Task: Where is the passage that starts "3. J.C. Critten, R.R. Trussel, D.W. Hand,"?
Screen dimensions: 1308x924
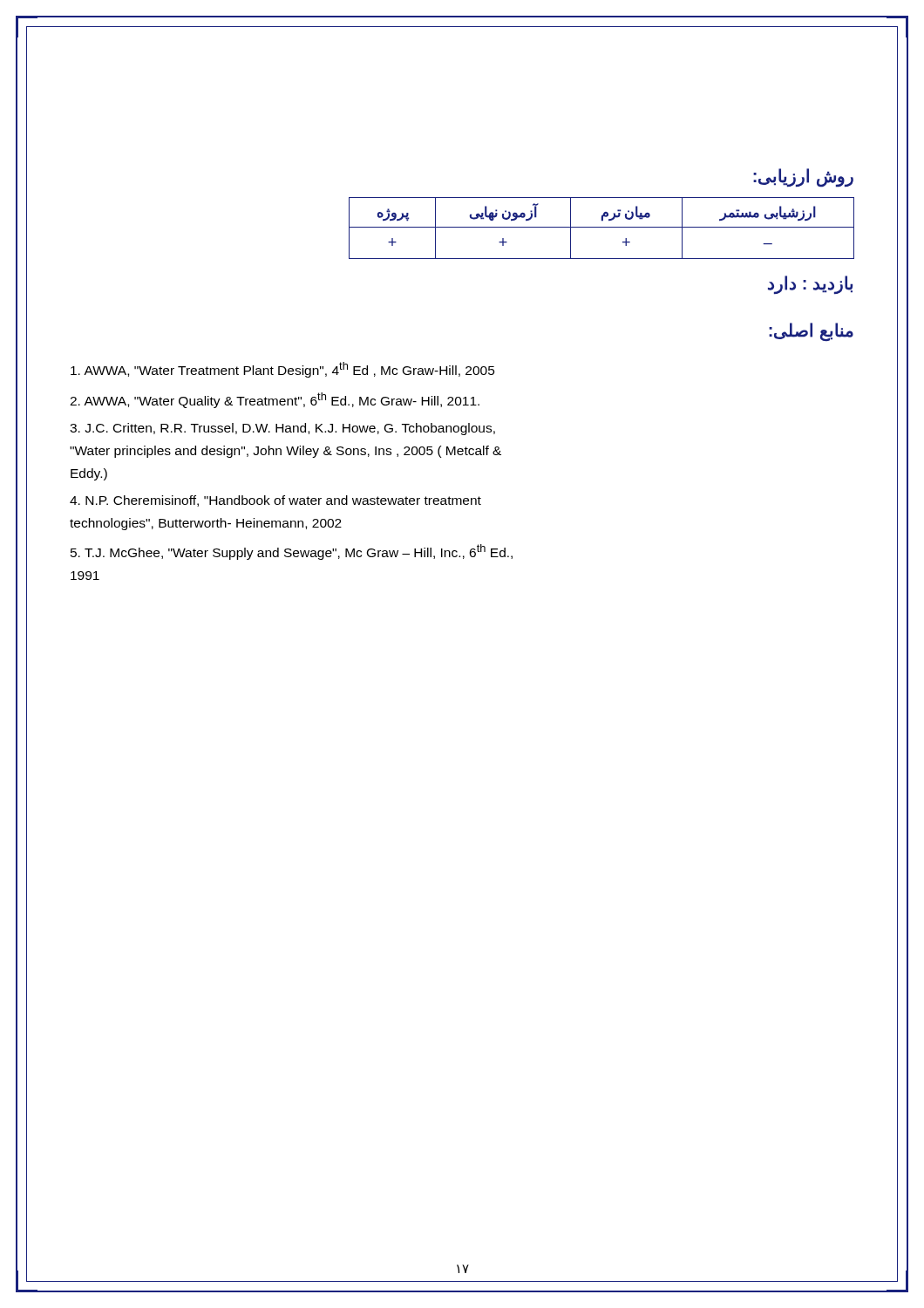Action: [462, 451]
